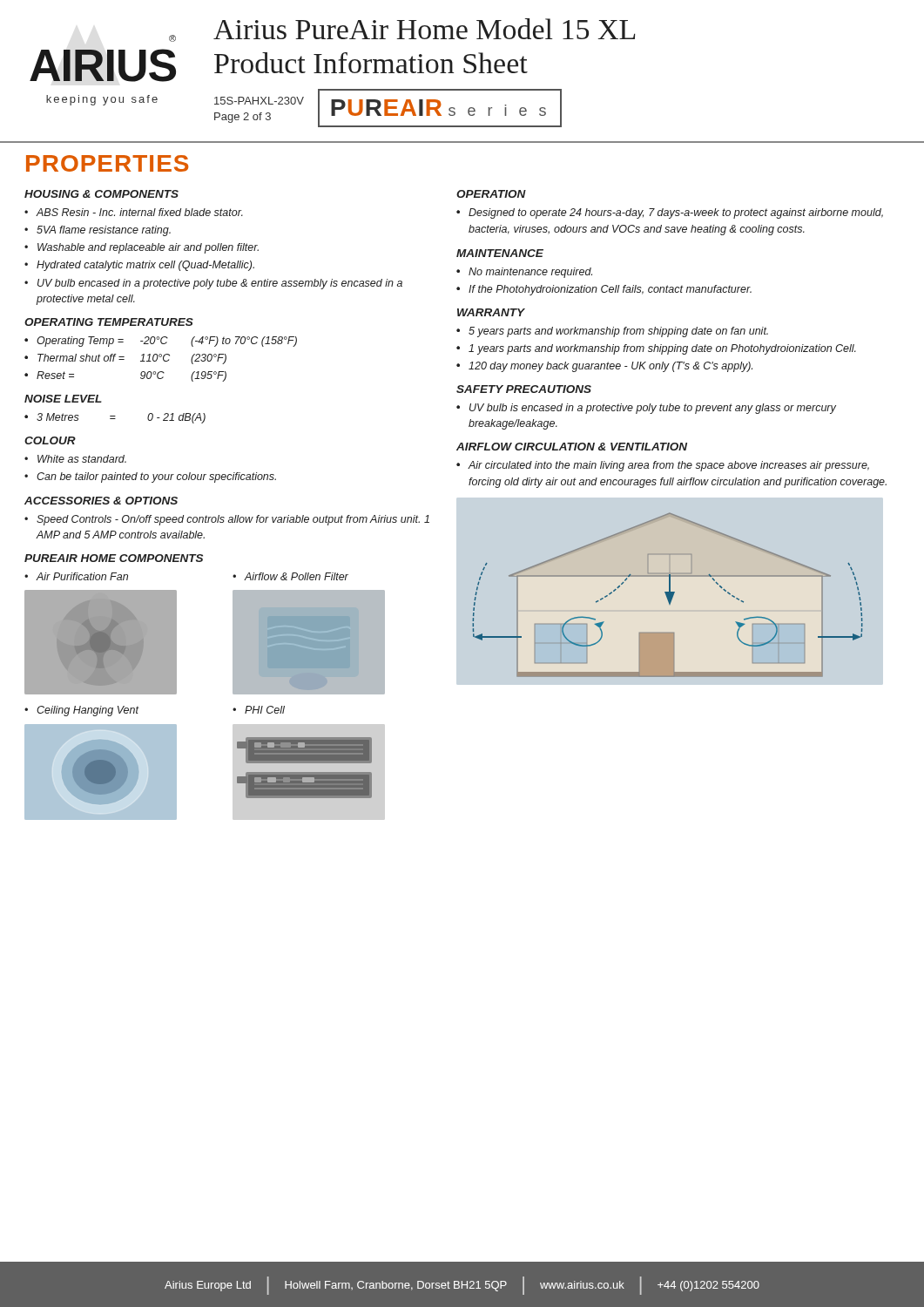Viewport: 924px width, 1307px height.
Task: Select the element starting "•5 years parts and workmanship from"
Action: tap(613, 331)
